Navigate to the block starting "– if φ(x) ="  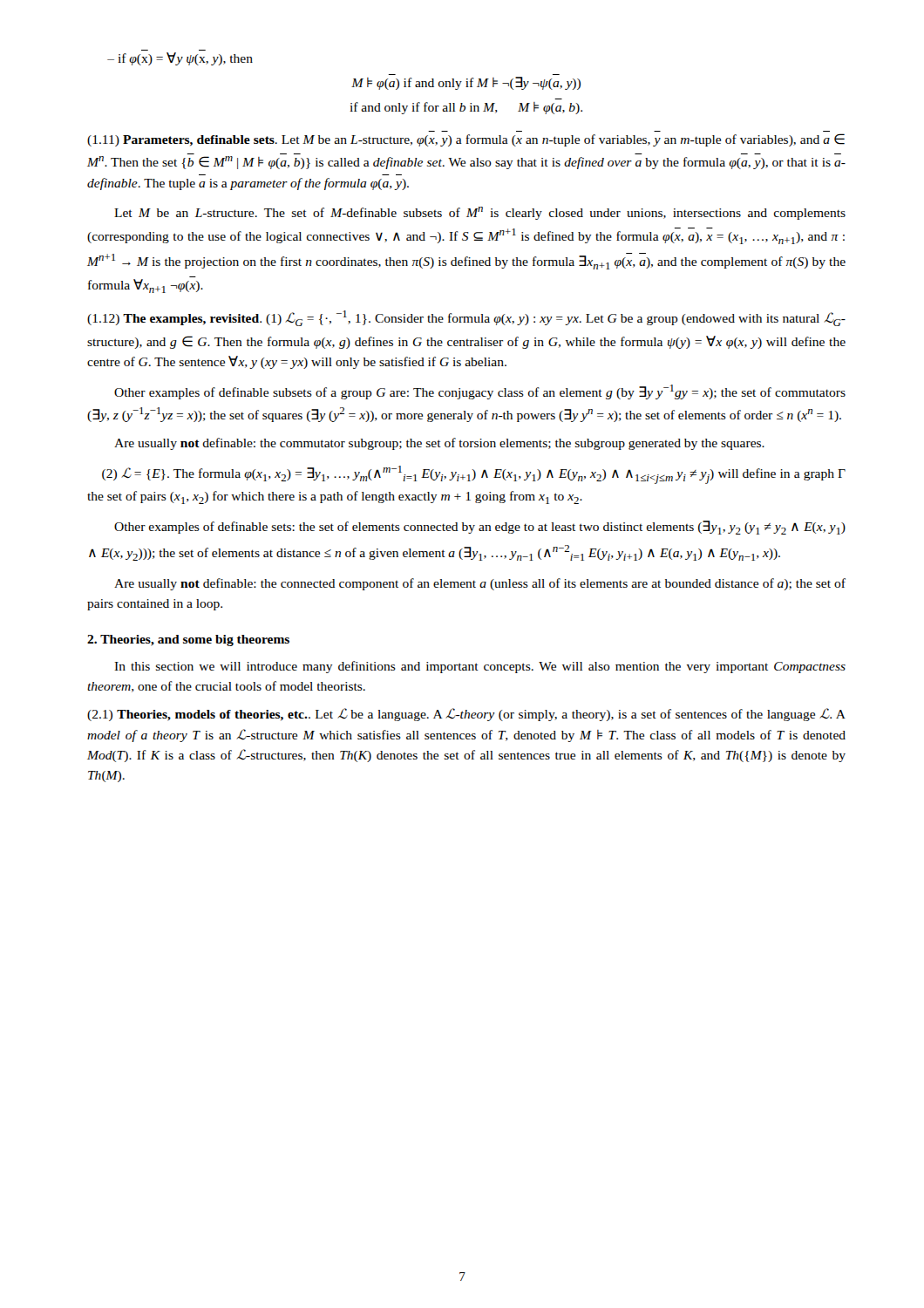[x=180, y=58]
